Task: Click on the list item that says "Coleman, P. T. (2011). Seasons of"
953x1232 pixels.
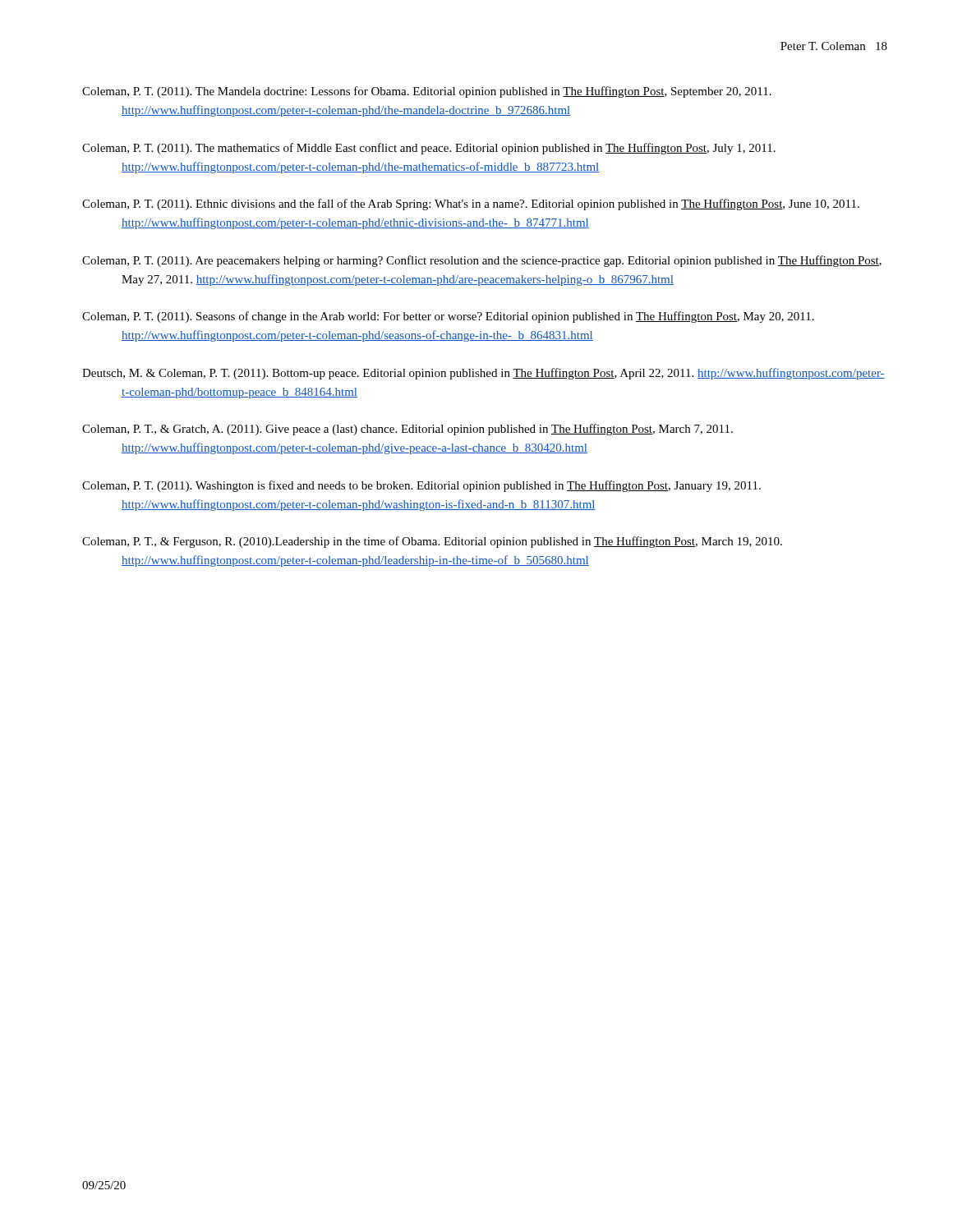Action: pyautogui.click(x=448, y=326)
